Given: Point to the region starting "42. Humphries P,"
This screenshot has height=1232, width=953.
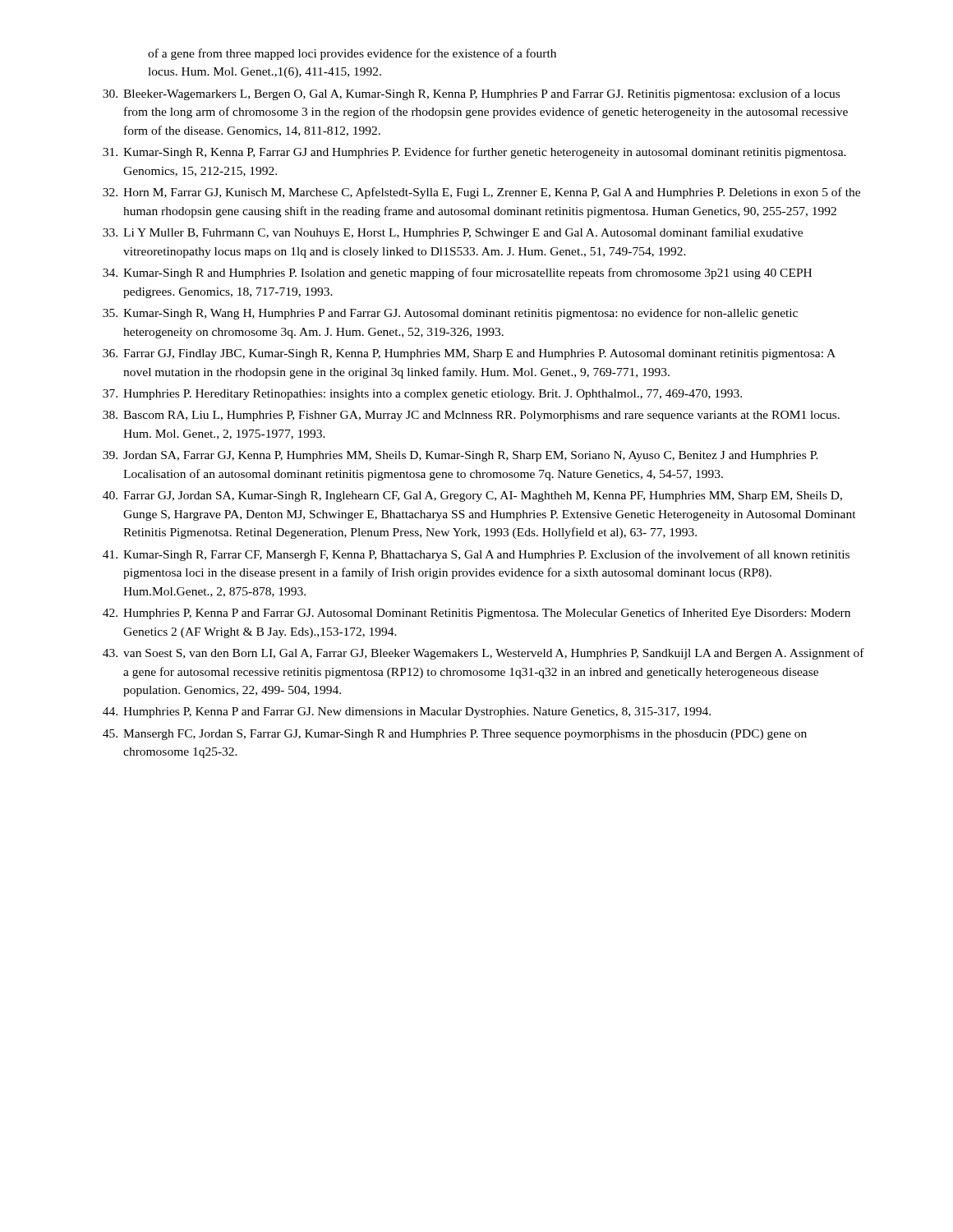Looking at the screenshot, I should click(476, 622).
